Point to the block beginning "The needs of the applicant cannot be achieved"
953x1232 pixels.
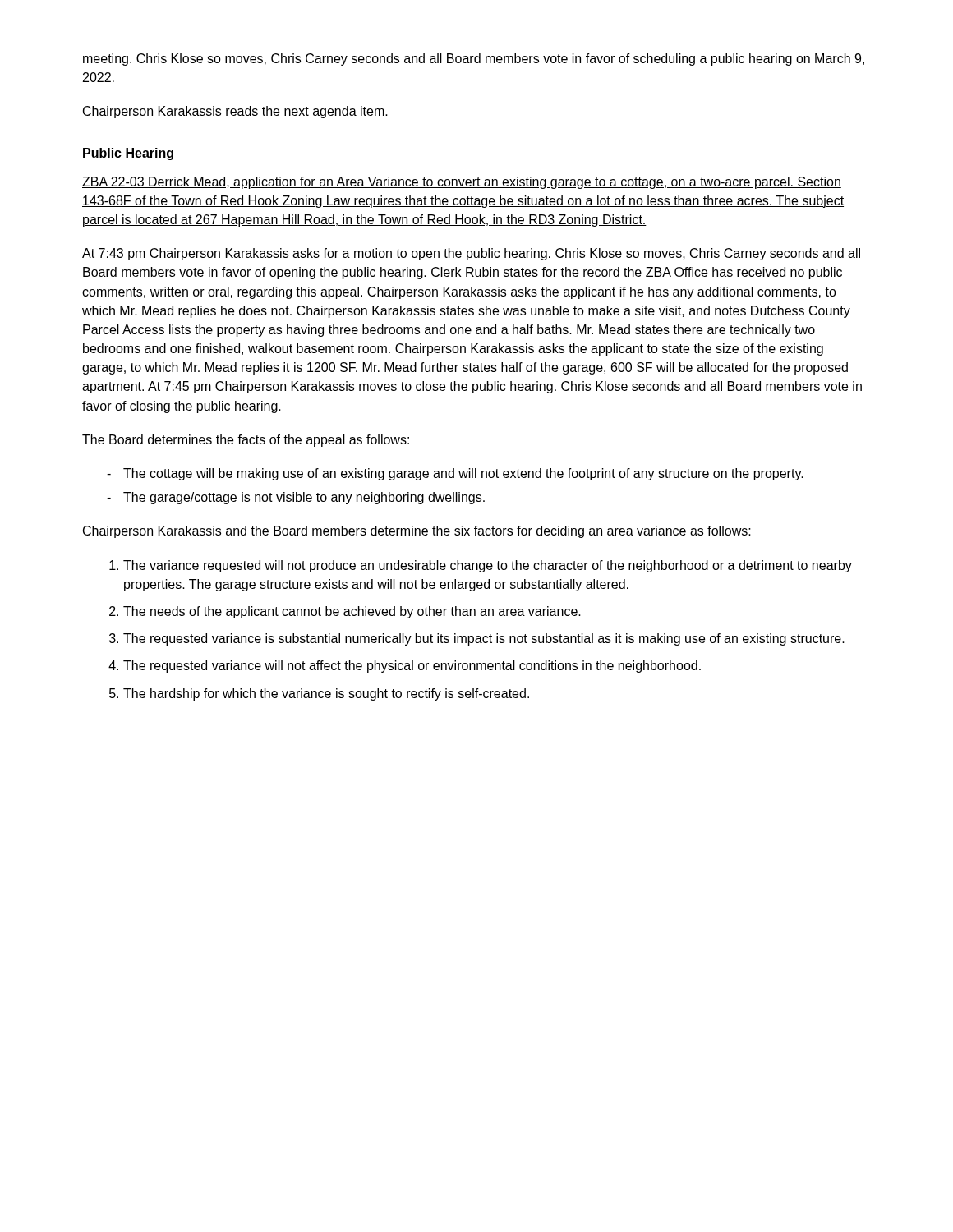point(352,611)
